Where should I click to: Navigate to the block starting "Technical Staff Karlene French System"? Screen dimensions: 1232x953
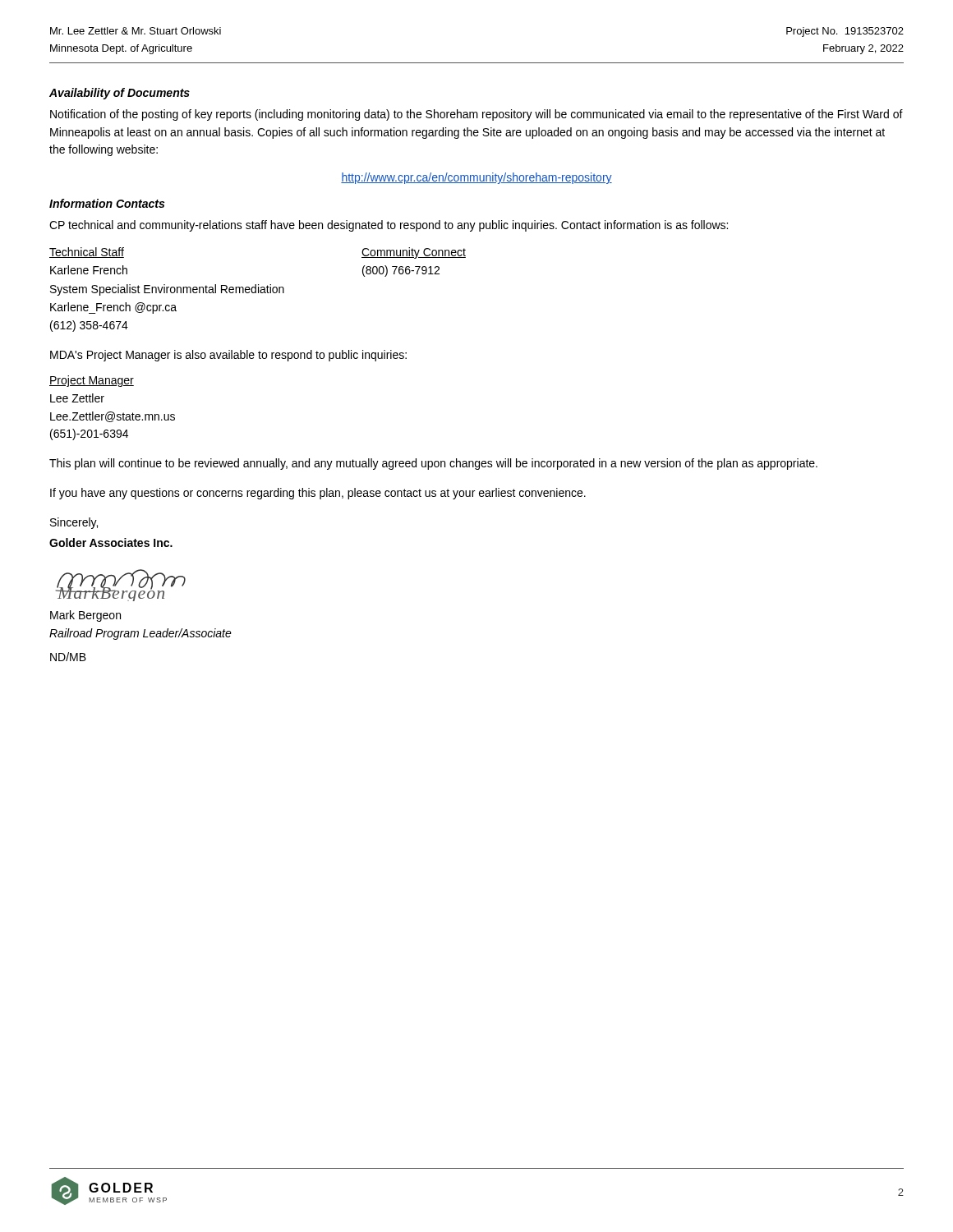tap(258, 290)
